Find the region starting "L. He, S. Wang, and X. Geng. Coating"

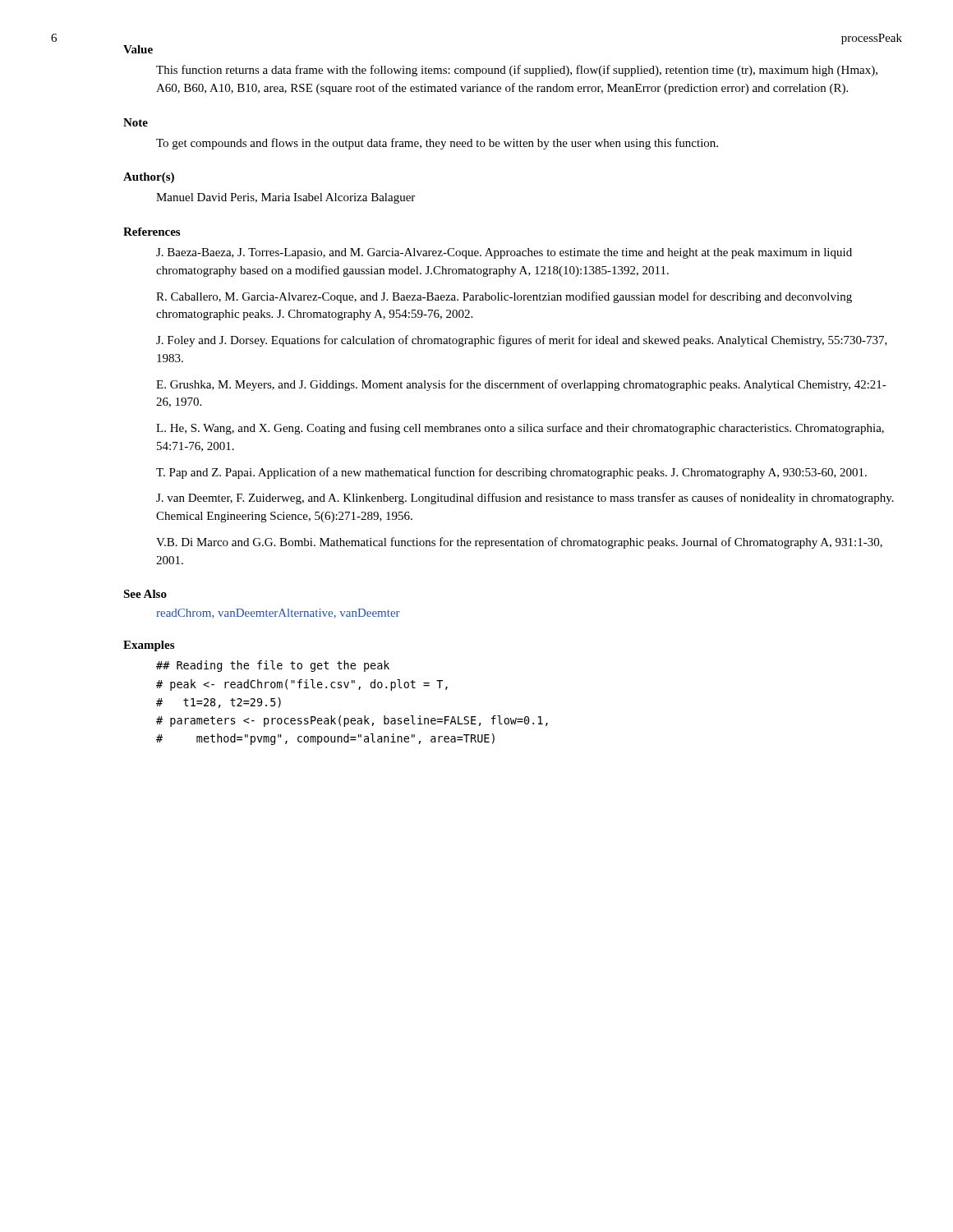[520, 437]
